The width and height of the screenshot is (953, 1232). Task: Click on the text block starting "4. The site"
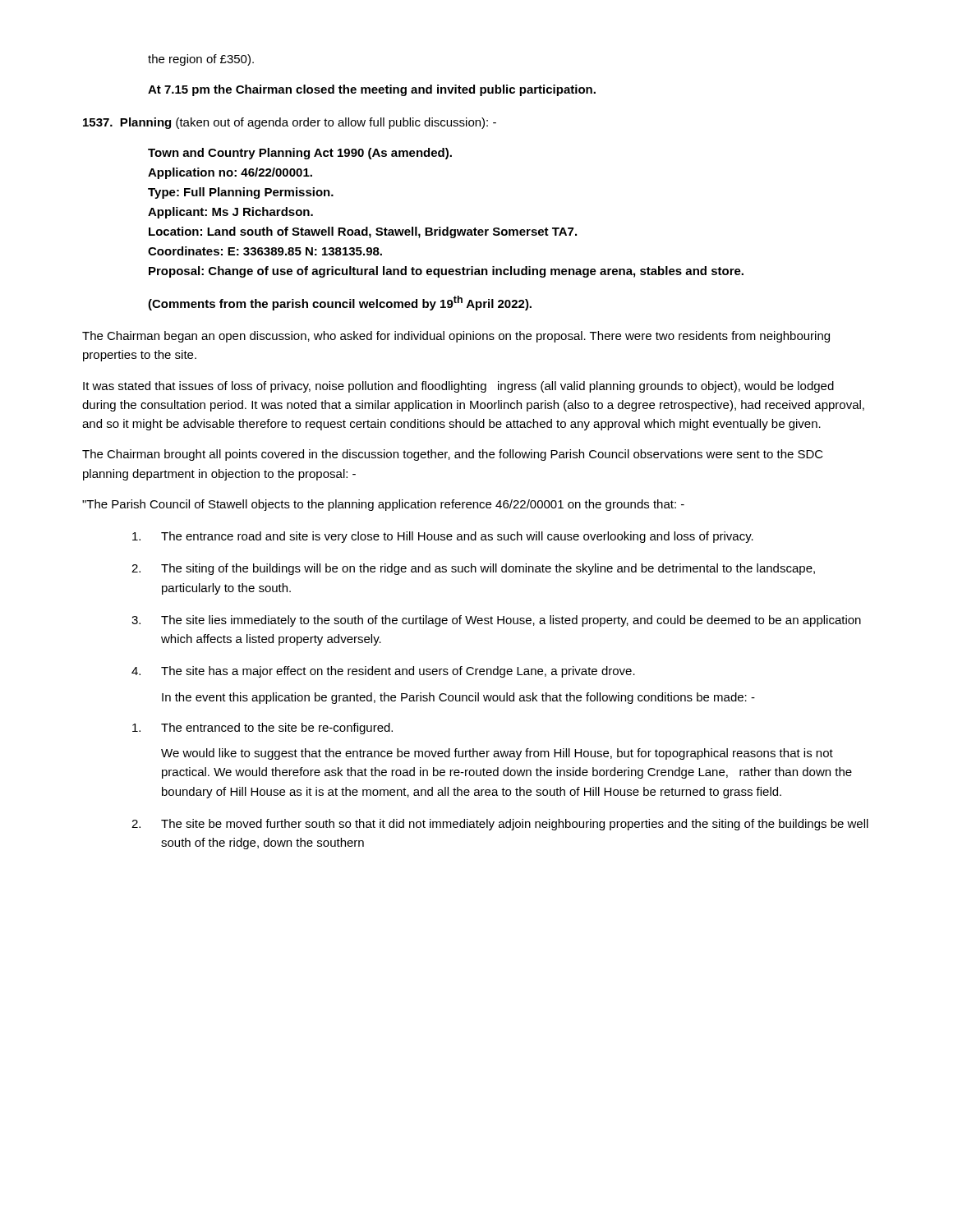point(383,671)
